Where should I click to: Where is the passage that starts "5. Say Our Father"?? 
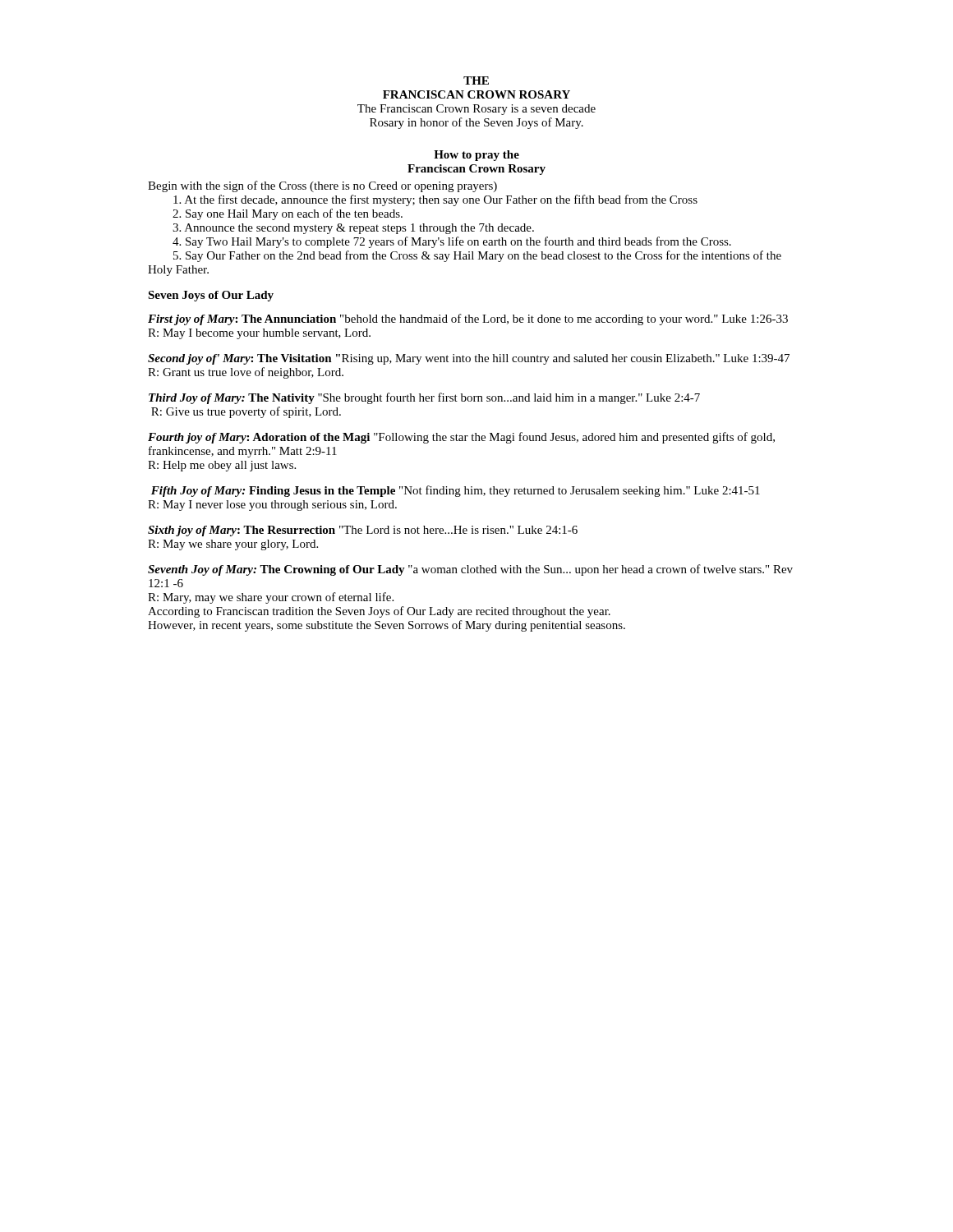[465, 262]
